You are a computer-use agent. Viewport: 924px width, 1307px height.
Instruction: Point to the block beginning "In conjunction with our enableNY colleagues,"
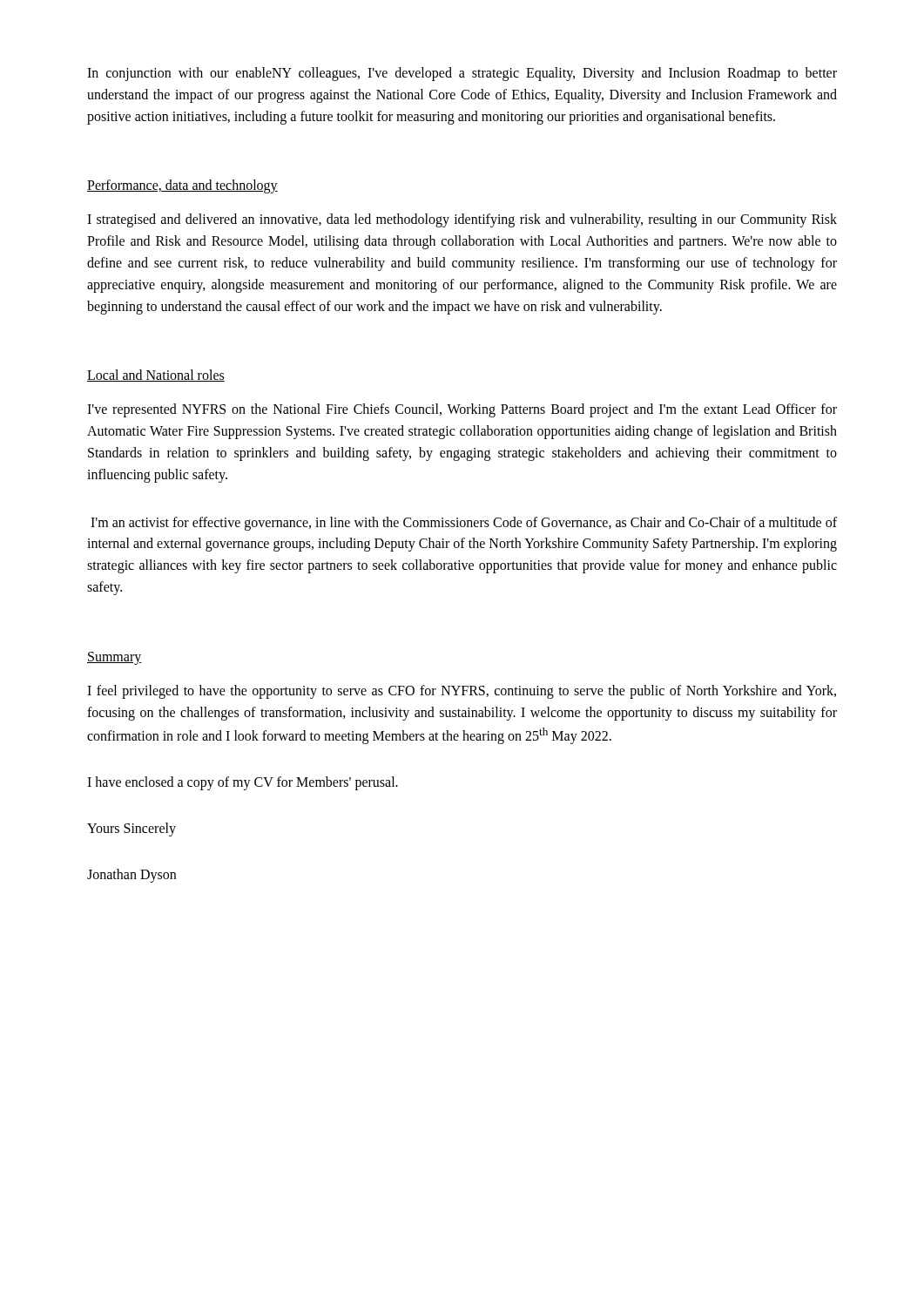pyautogui.click(x=462, y=94)
